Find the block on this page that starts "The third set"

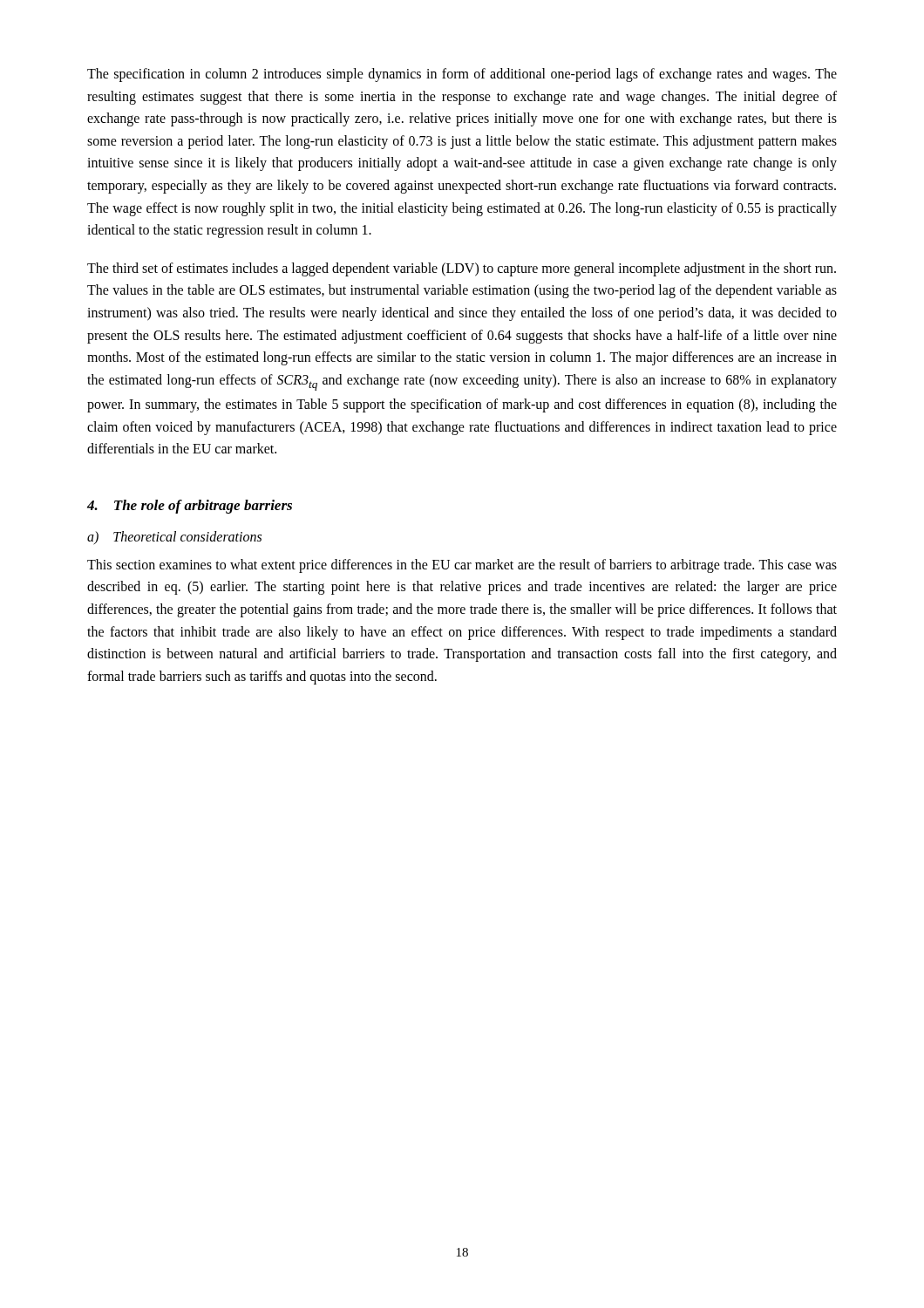462,359
